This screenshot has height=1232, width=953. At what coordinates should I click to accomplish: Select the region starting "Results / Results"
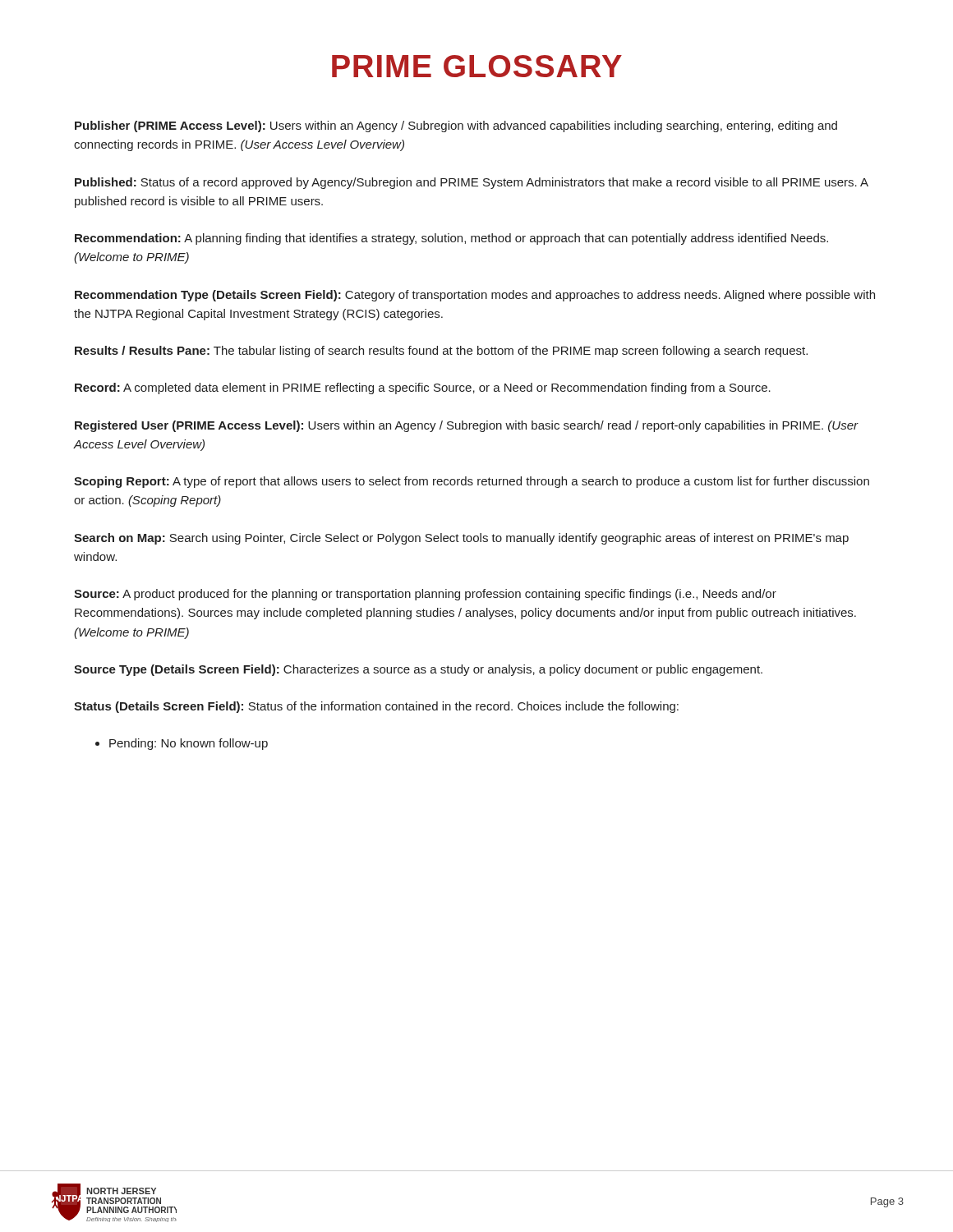pyautogui.click(x=441, y=350)
